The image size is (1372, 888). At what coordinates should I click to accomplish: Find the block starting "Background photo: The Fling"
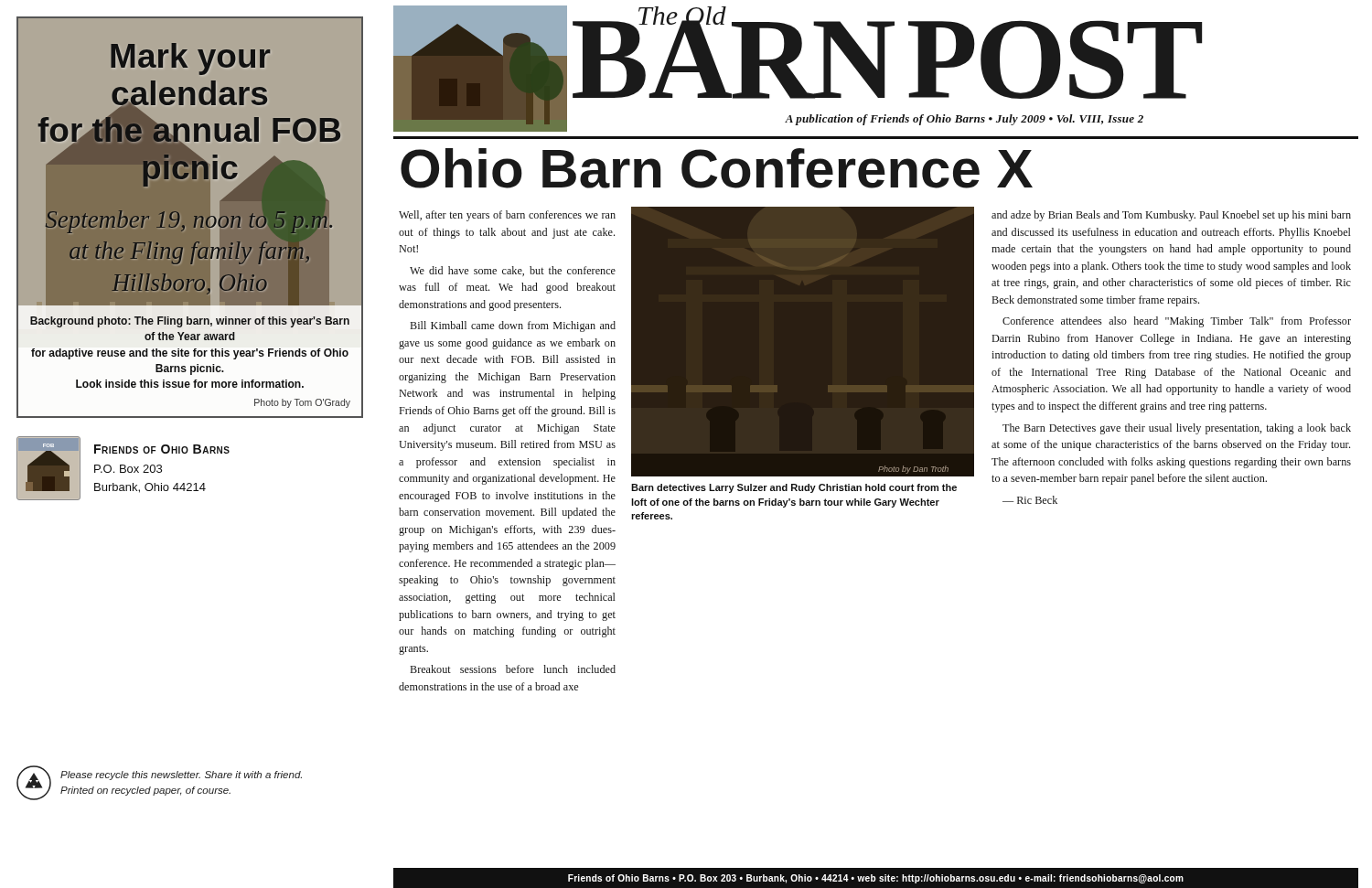click(x=190, y=353)
